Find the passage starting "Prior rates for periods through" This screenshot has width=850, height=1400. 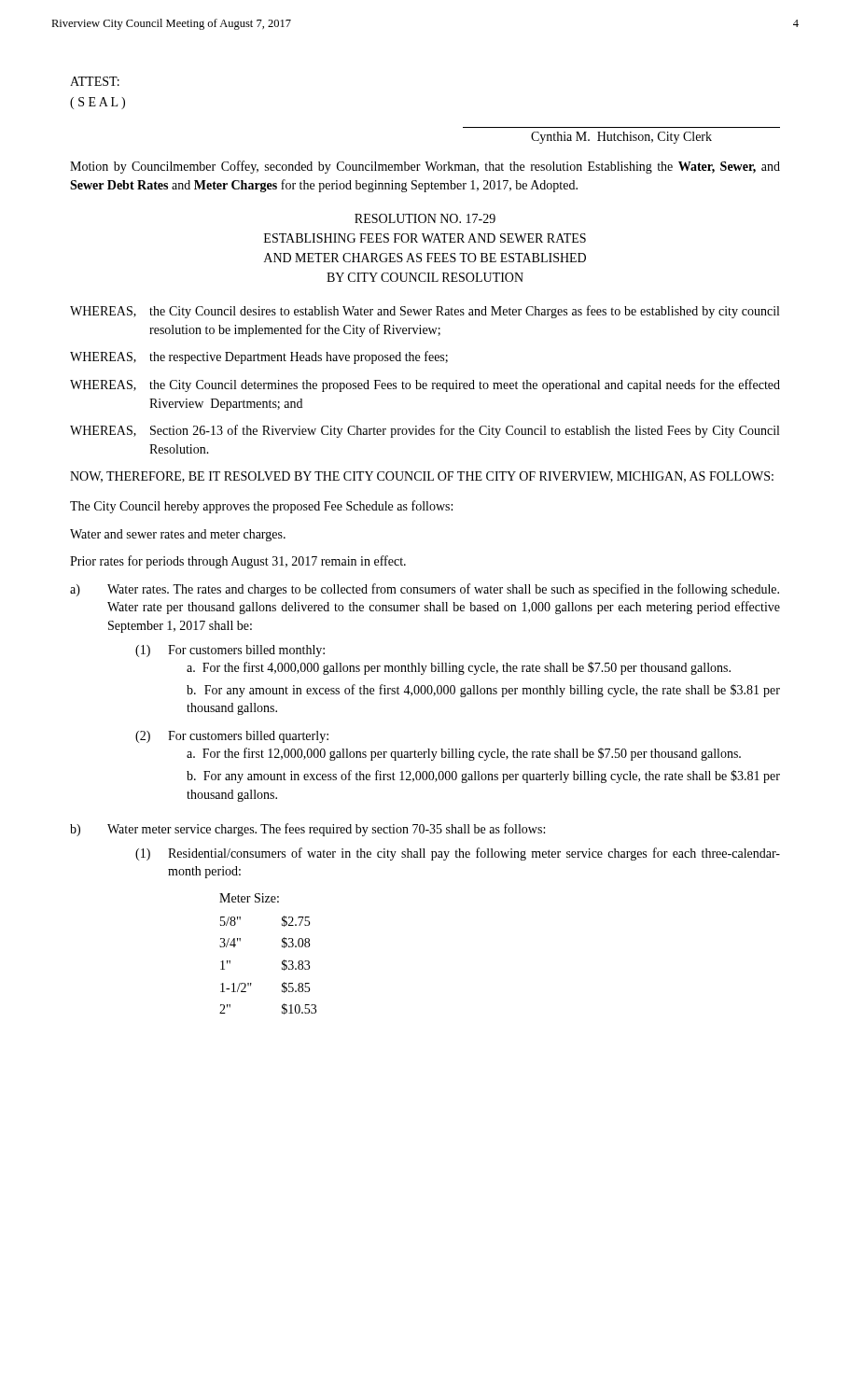[x=238, y=562]
